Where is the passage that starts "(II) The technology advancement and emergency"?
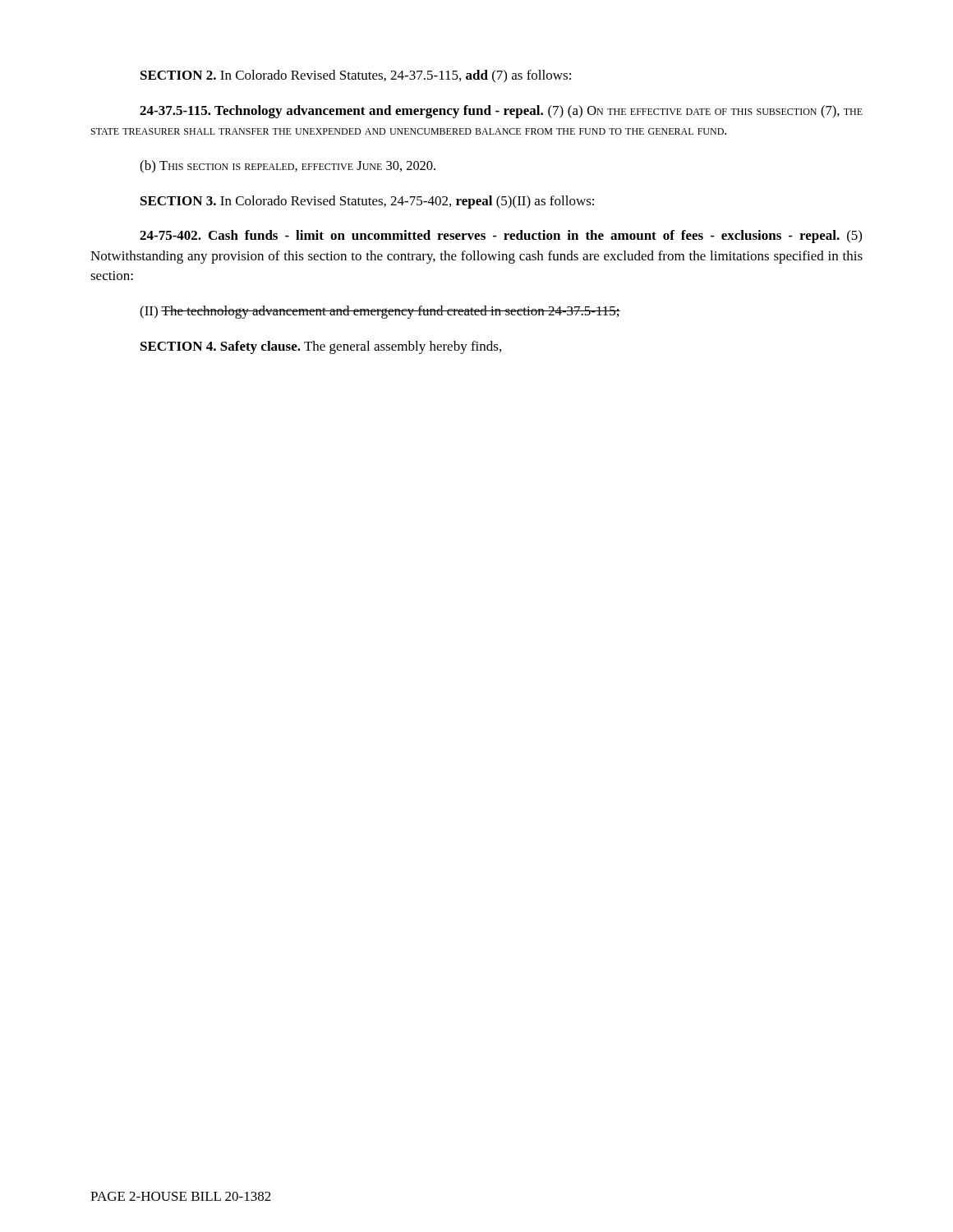 tap(380, 311)
